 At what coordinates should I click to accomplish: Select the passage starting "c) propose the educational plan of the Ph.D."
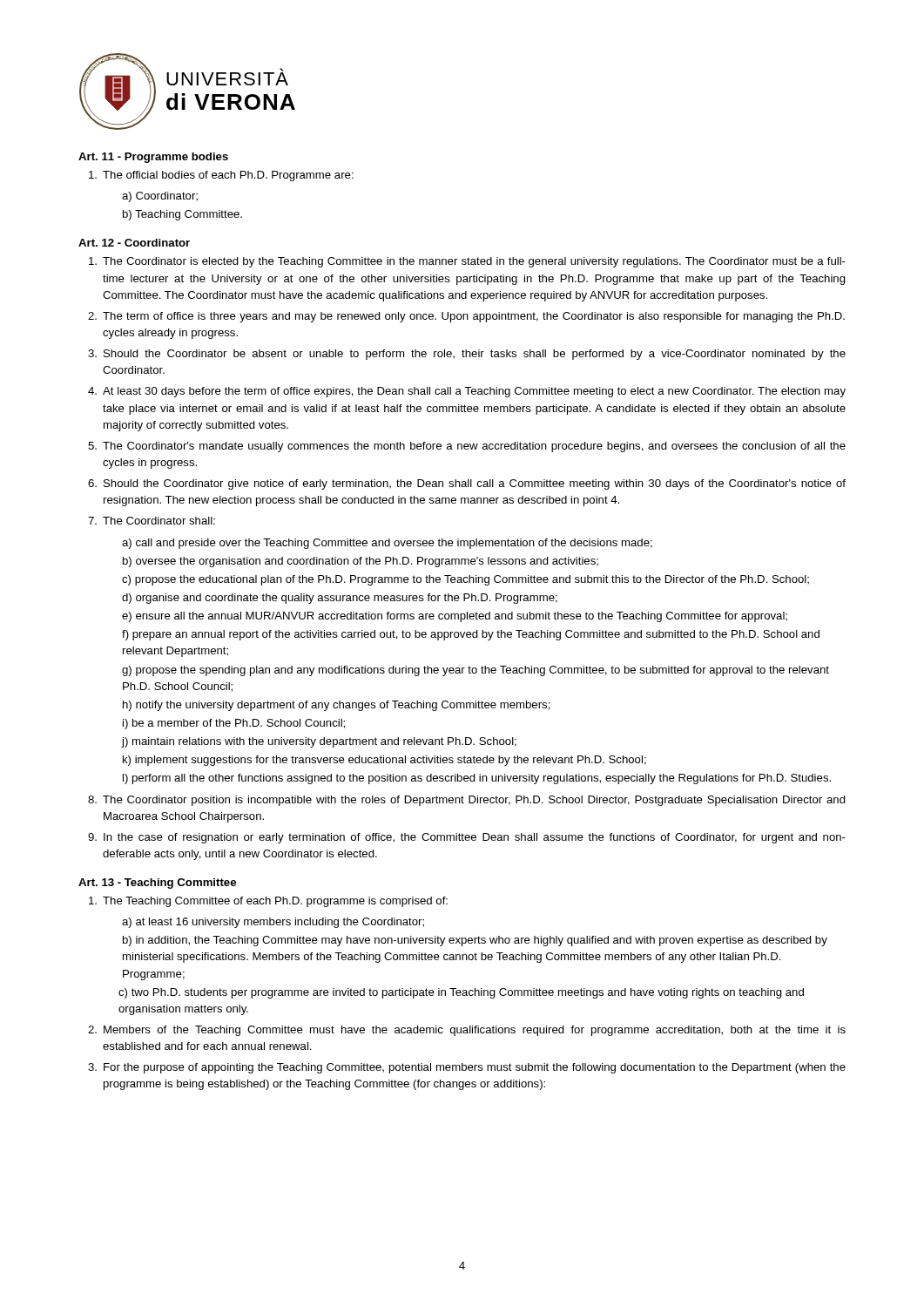click(x=466, y=579)
